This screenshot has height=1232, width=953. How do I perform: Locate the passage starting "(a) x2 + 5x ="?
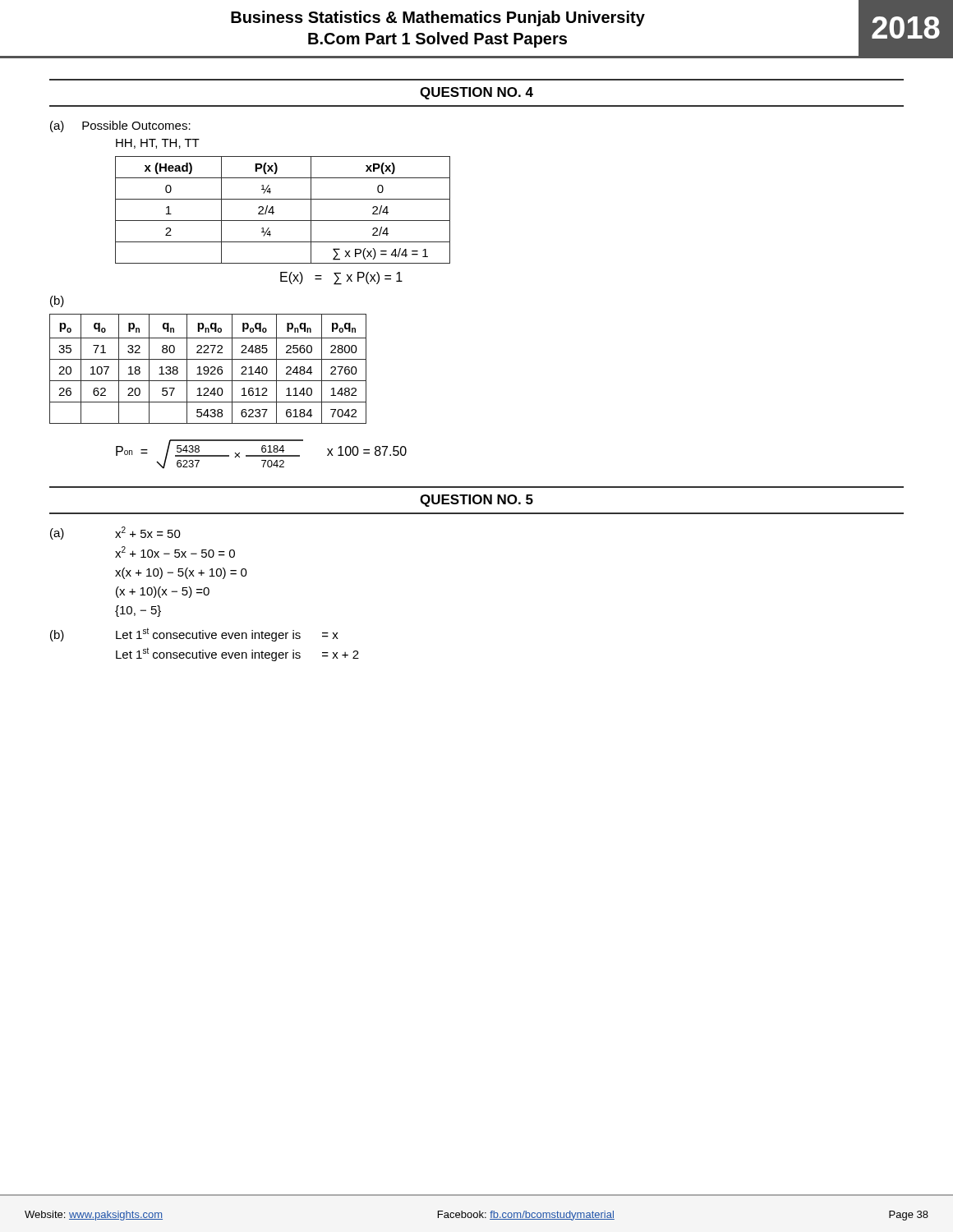point(115,533)
